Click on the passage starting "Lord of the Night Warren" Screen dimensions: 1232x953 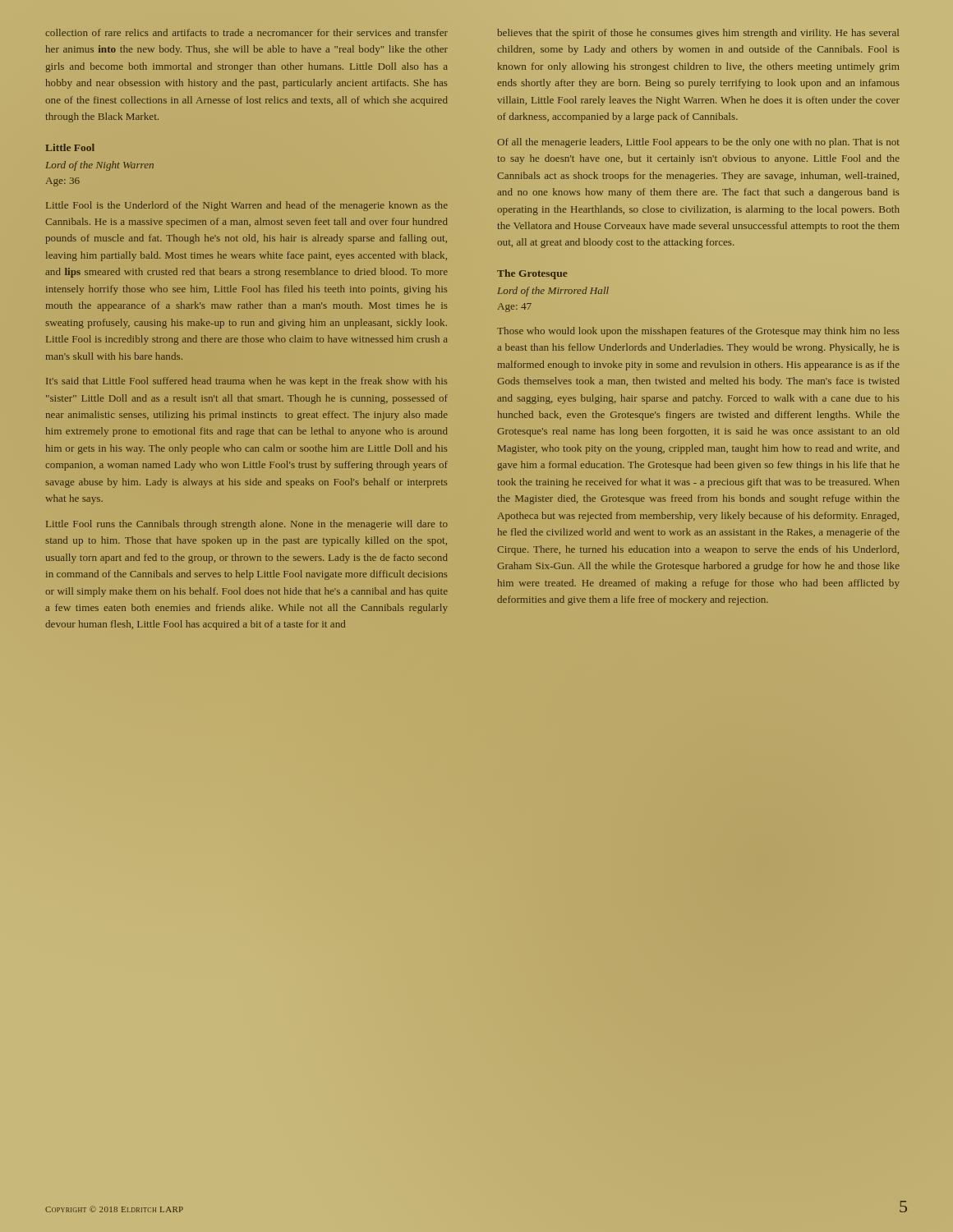[99, 166]
